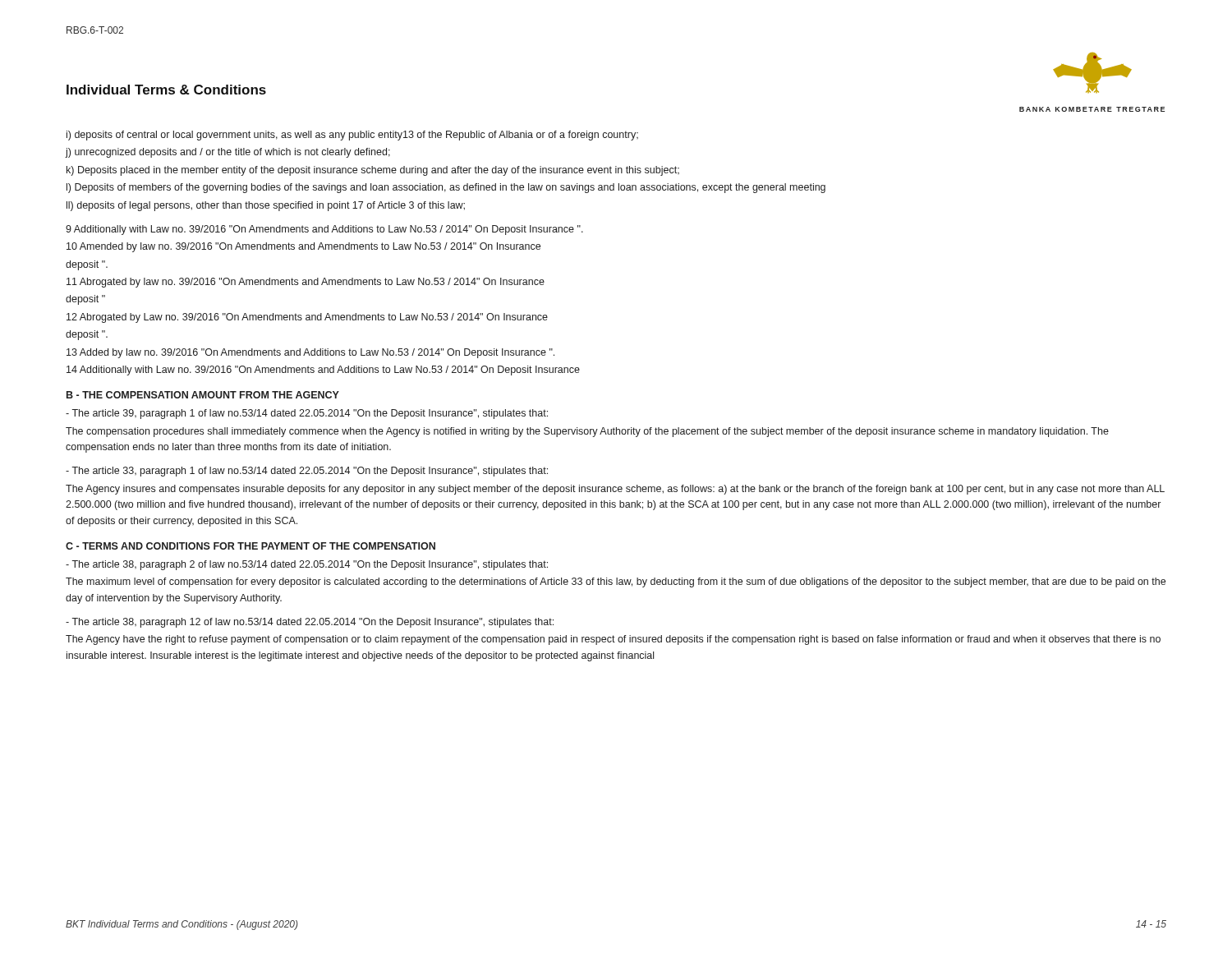The height and width of the screenshot is (953, 1232).
Task: Navigate to the block starting "B - THE COMPENSATION AMOUNT FROM THE AGENCY"
Action: 202,395
